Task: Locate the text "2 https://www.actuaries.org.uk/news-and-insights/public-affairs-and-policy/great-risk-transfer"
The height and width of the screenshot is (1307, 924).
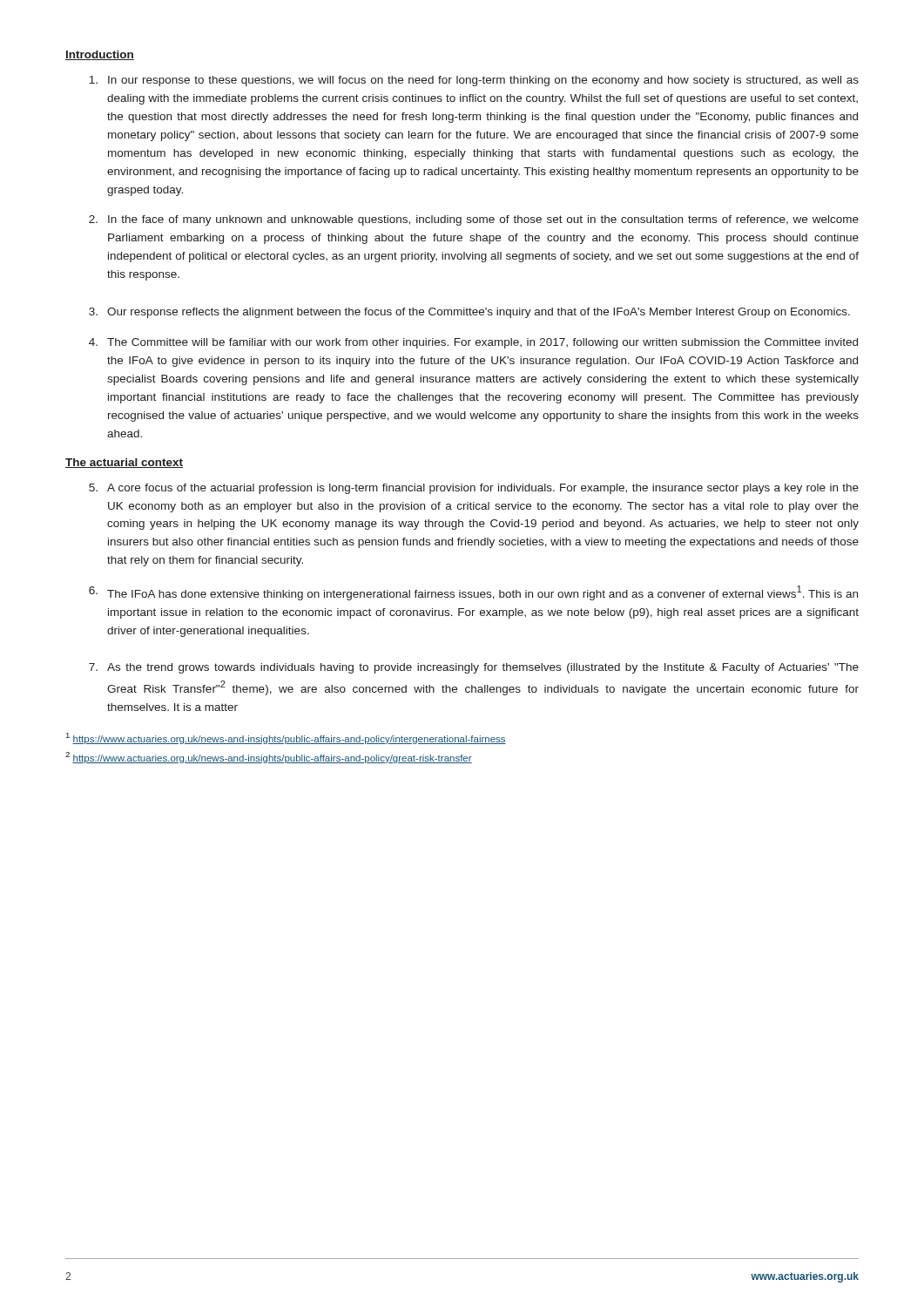Action: coord(269,756)
